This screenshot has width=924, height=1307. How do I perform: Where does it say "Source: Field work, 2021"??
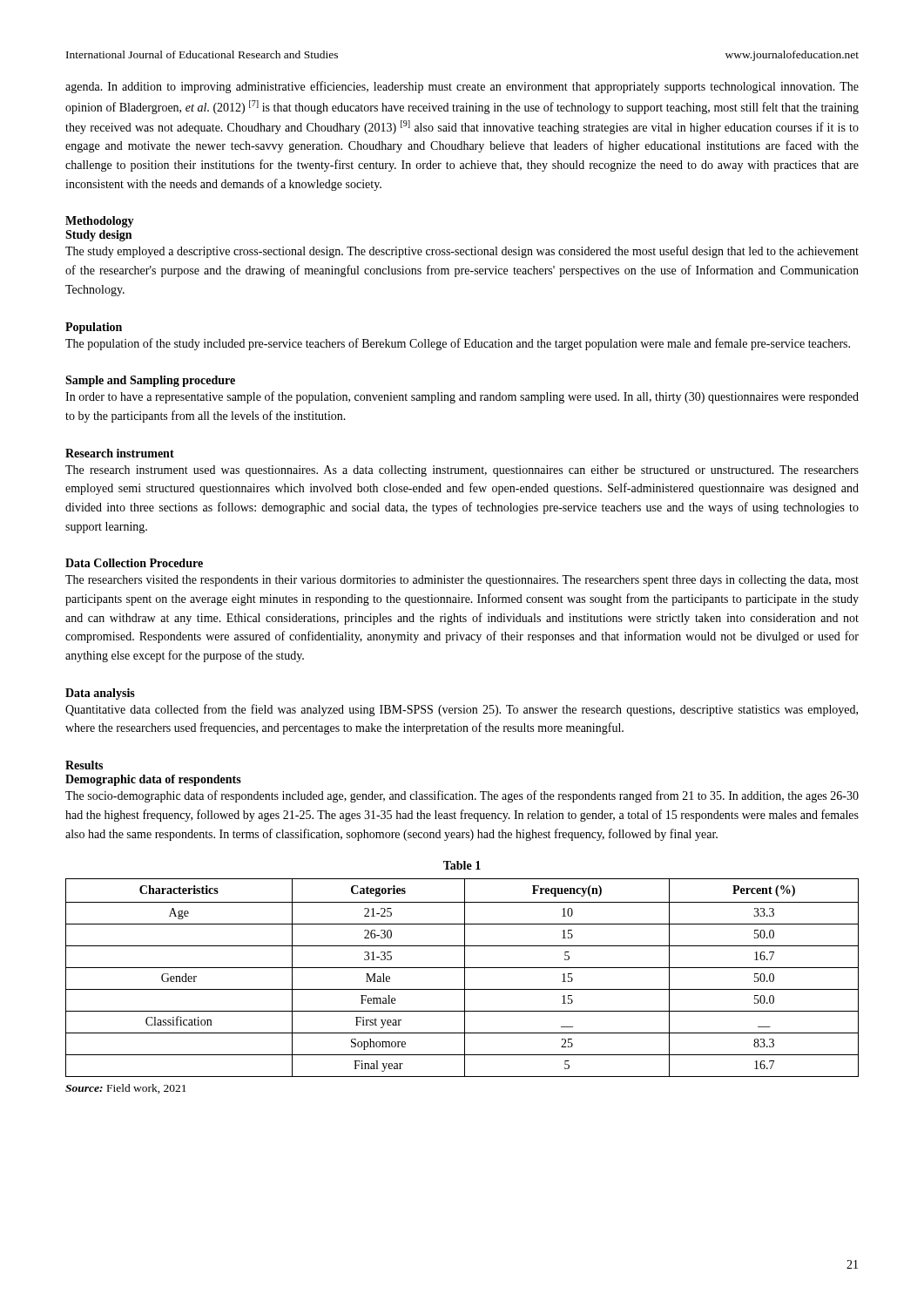pos(126,1088)
